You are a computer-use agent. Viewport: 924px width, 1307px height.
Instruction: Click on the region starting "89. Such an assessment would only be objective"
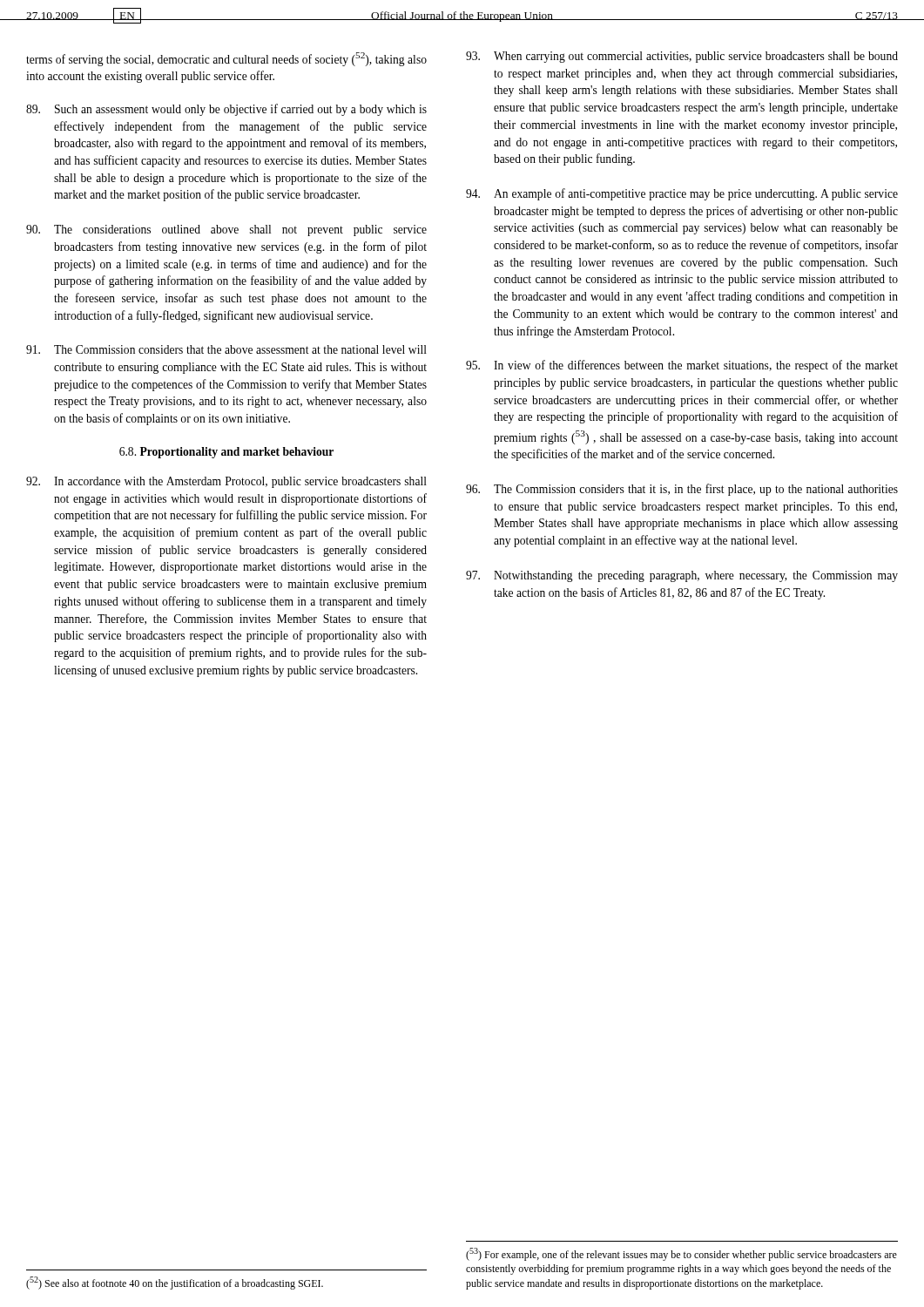[x=226, y=153]
